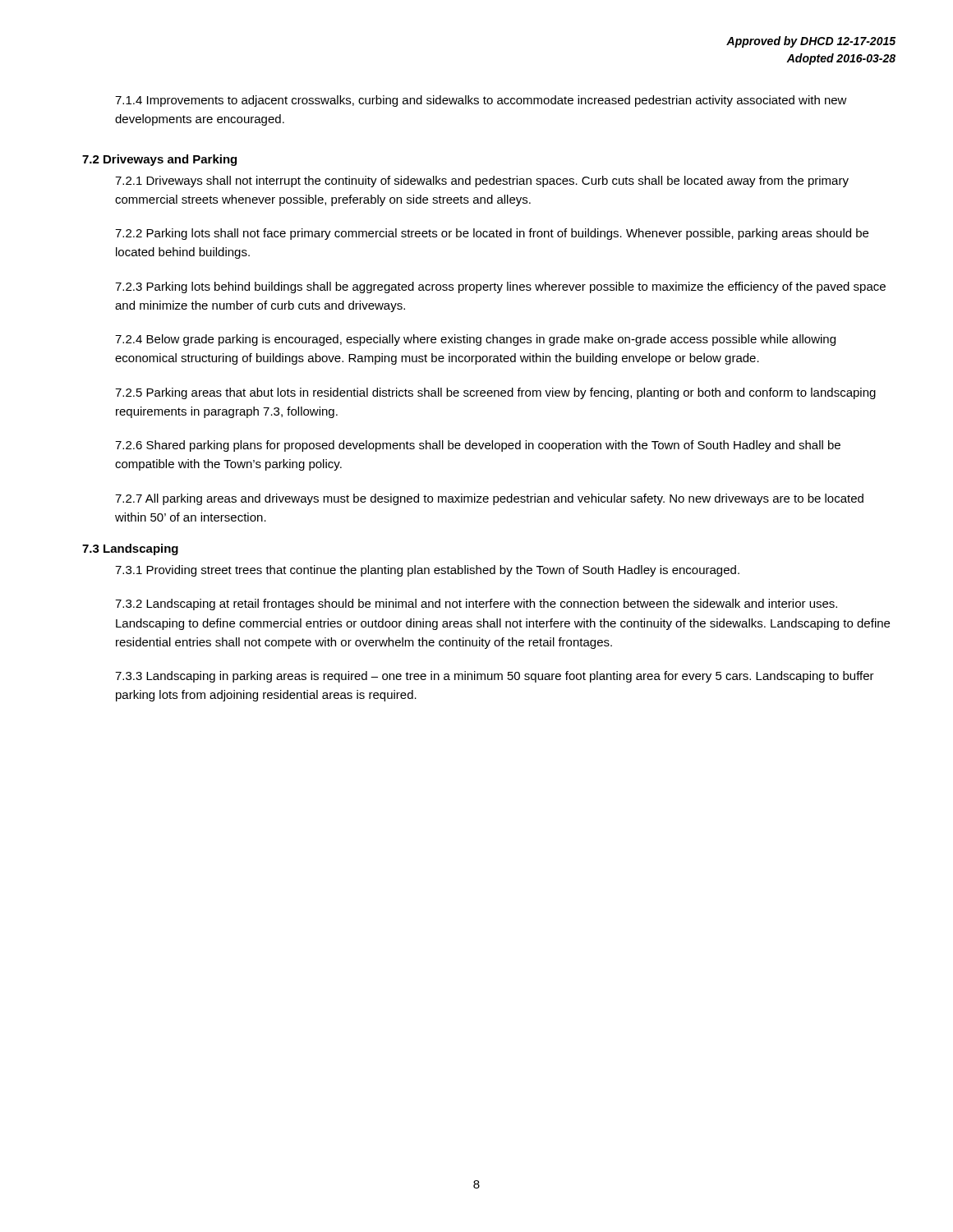
Task: Locate the block of text that opens with "2.3 Parking lots behind buildings shall be aggregated"
Action: 501,295
